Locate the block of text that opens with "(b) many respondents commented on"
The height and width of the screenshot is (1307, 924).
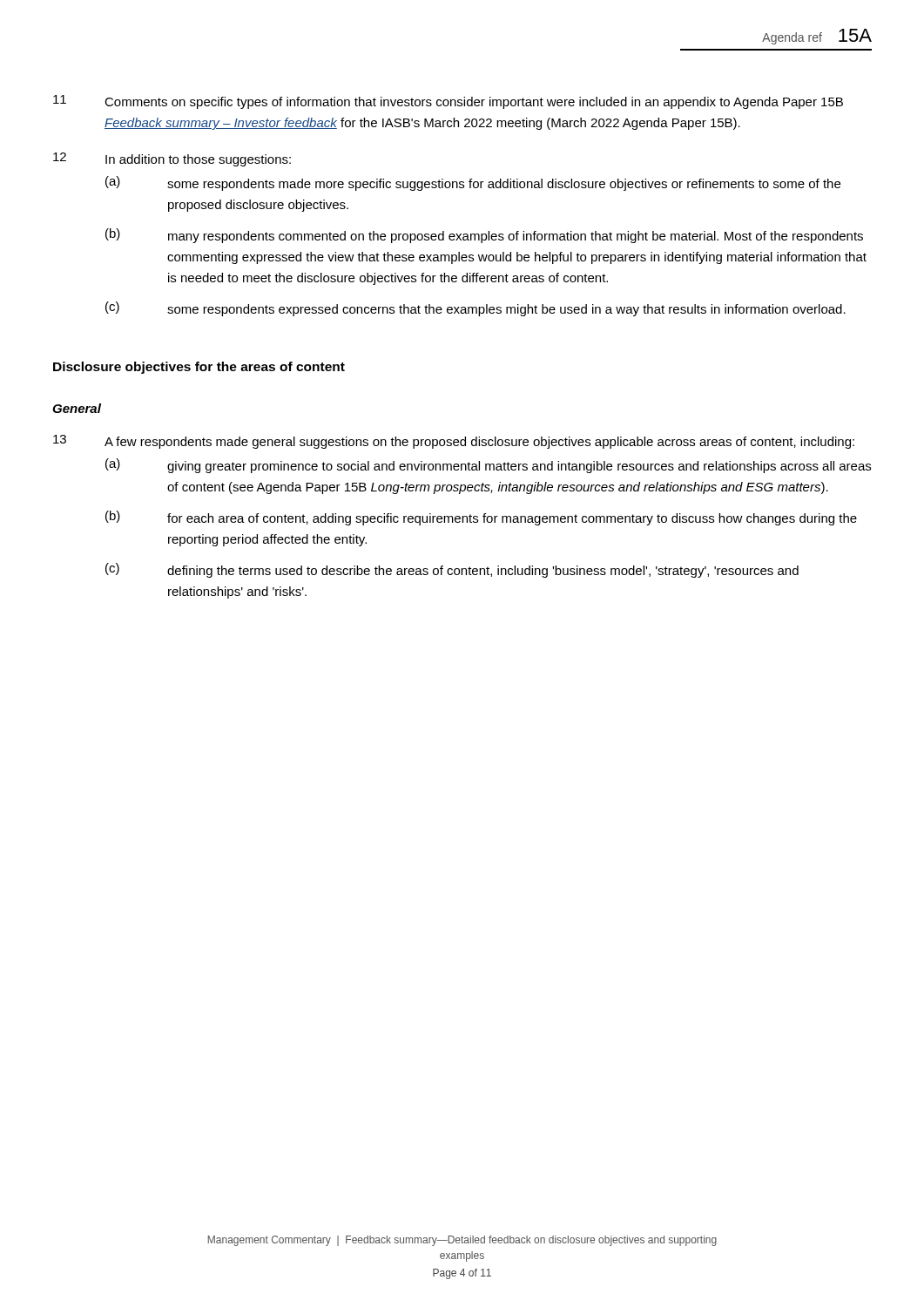click(x=488, y=257)
